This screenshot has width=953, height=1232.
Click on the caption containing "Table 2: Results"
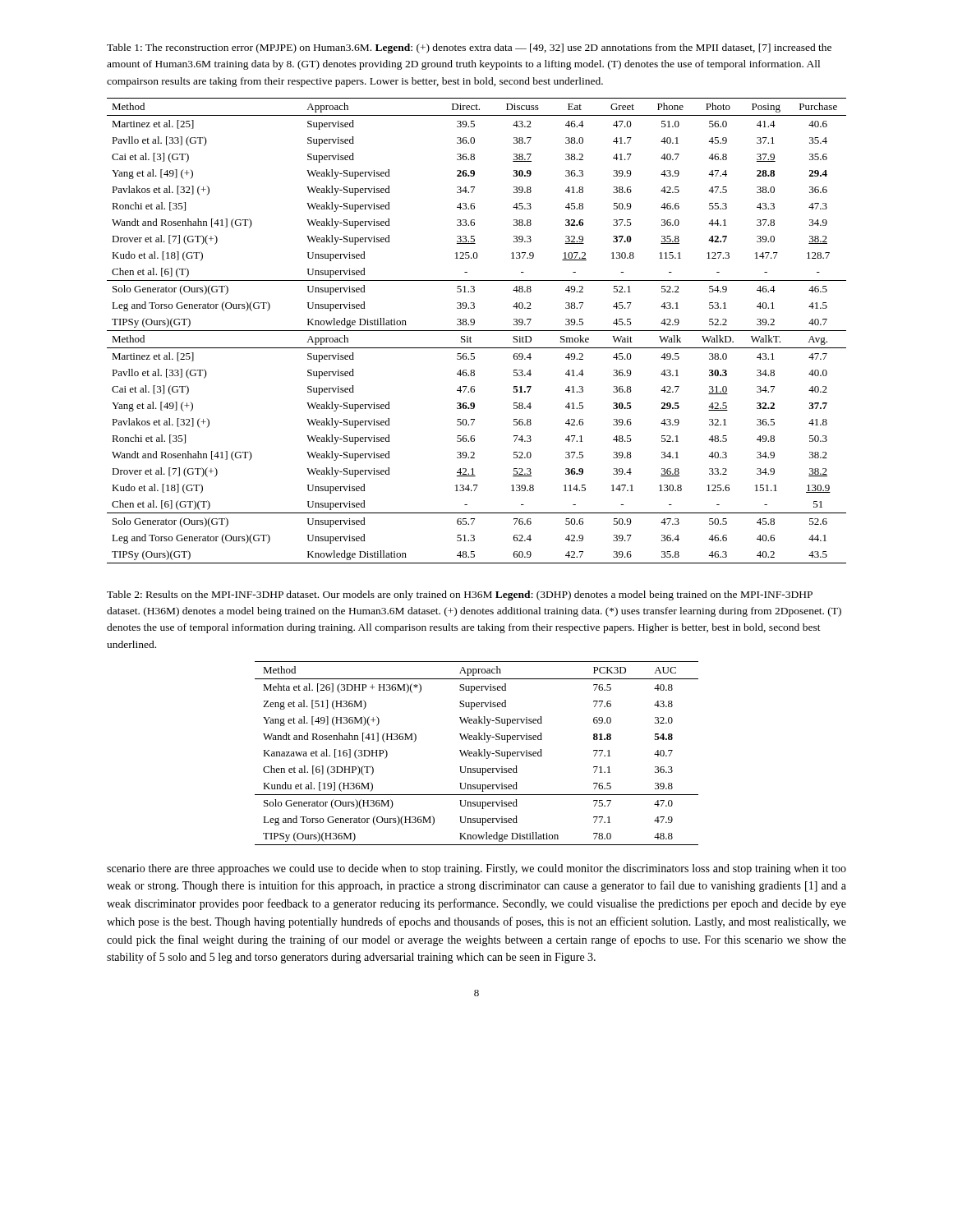(x=474, y=619)
